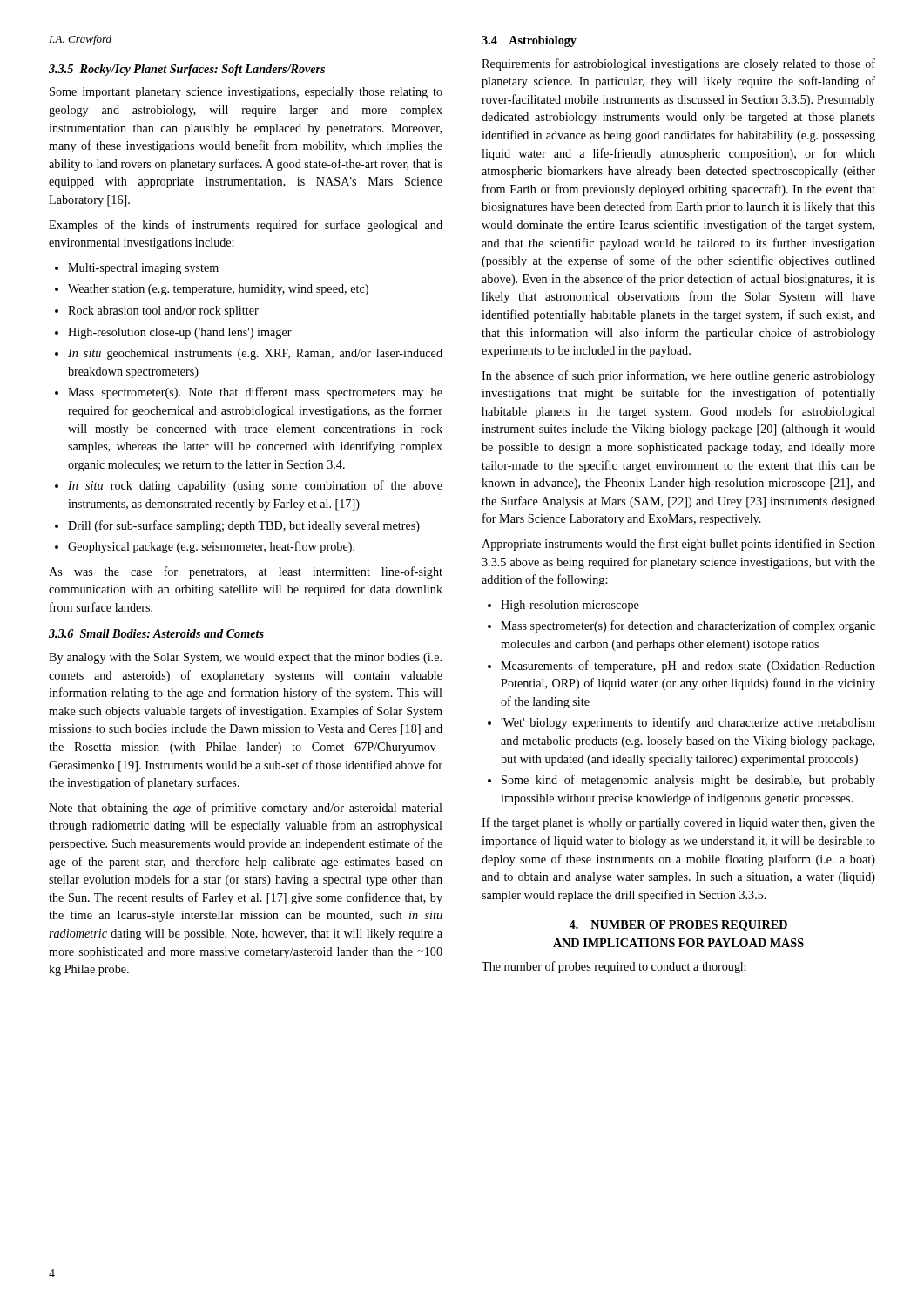Select the block starting "Requirements for astrobiological investigations are"

pos(678,207)
